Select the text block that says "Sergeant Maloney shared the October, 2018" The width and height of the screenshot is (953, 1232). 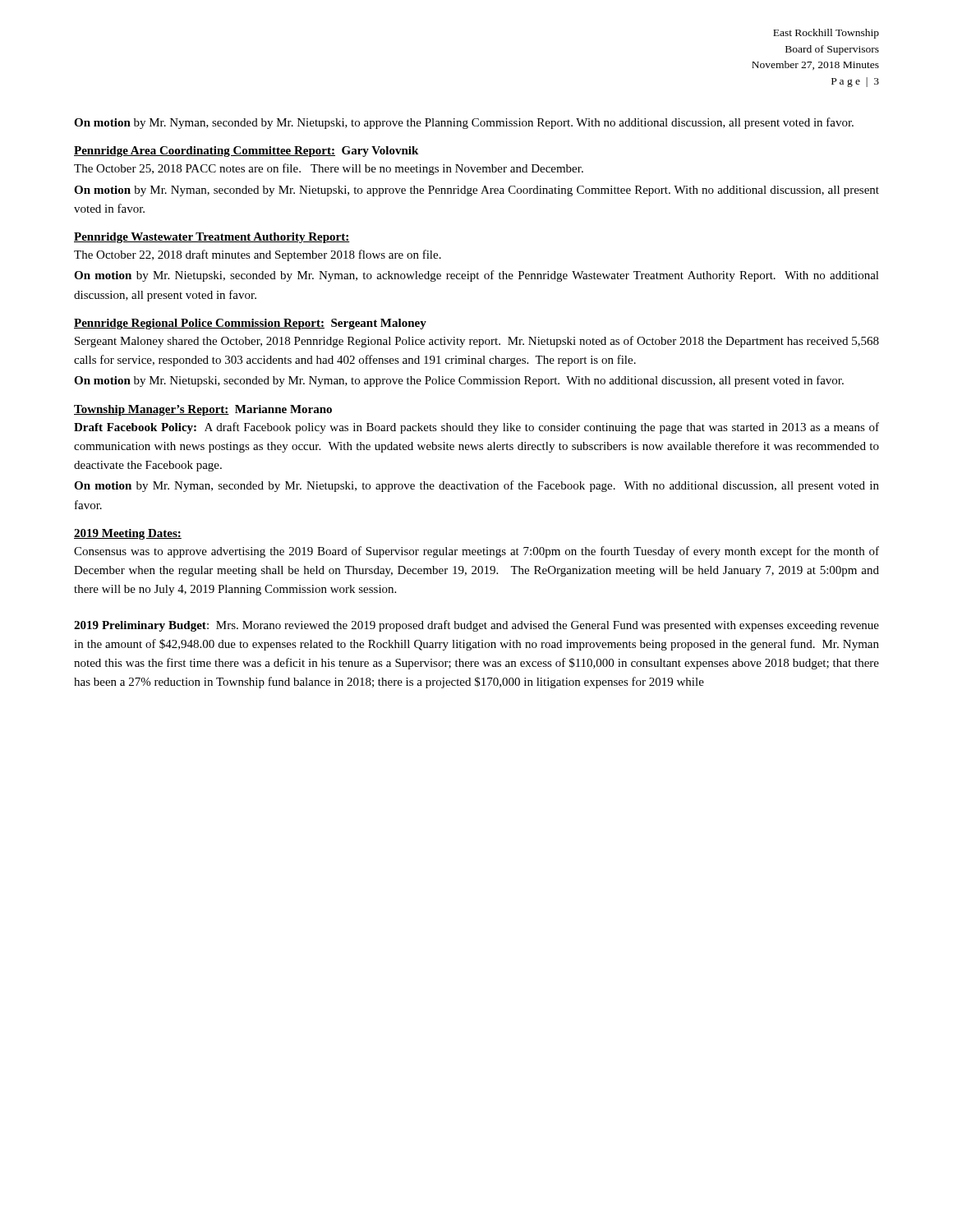(476, 350)
